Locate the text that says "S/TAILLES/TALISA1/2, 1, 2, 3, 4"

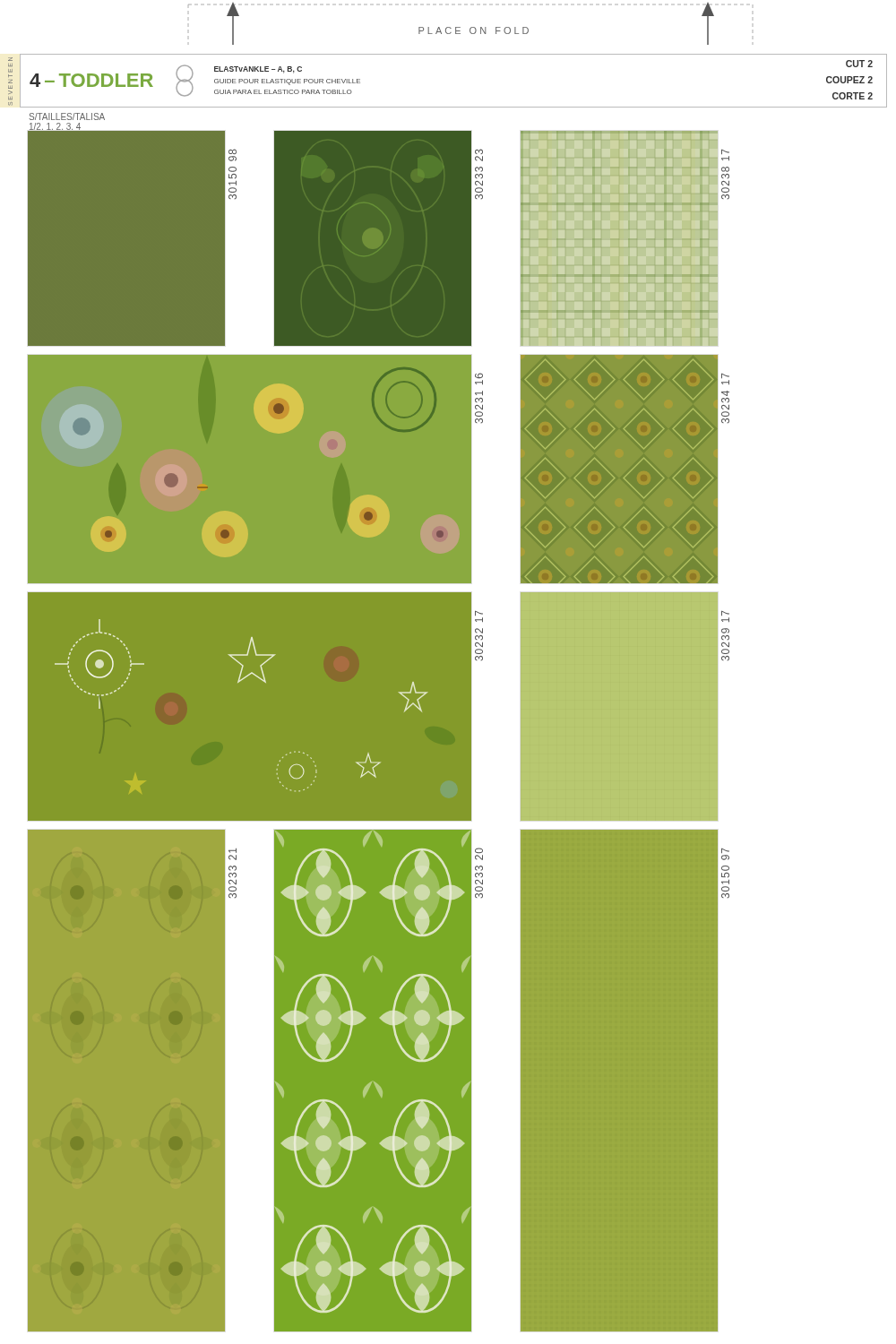click(x=67, y=122)
